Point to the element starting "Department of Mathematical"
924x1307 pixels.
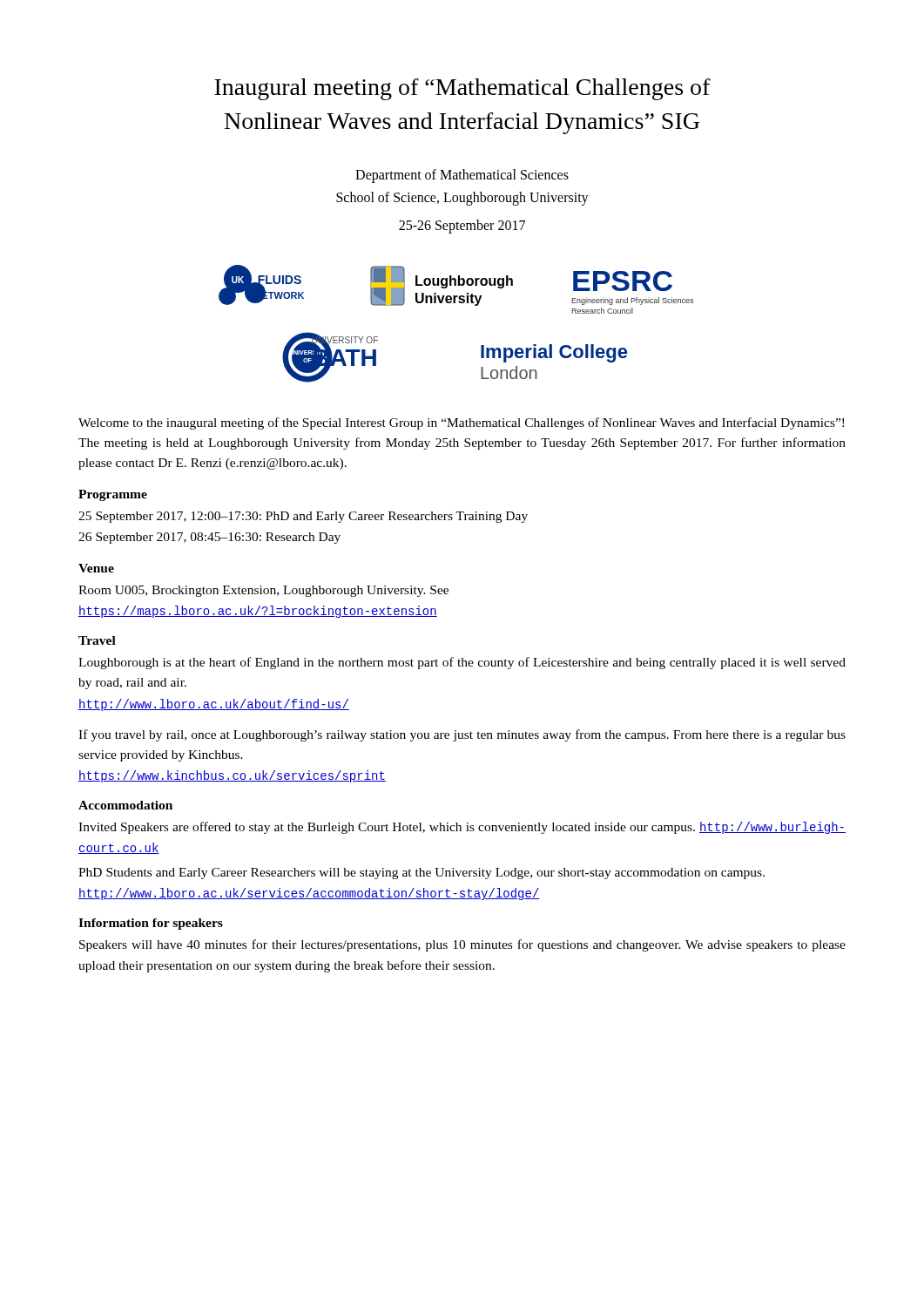[462, 186]
